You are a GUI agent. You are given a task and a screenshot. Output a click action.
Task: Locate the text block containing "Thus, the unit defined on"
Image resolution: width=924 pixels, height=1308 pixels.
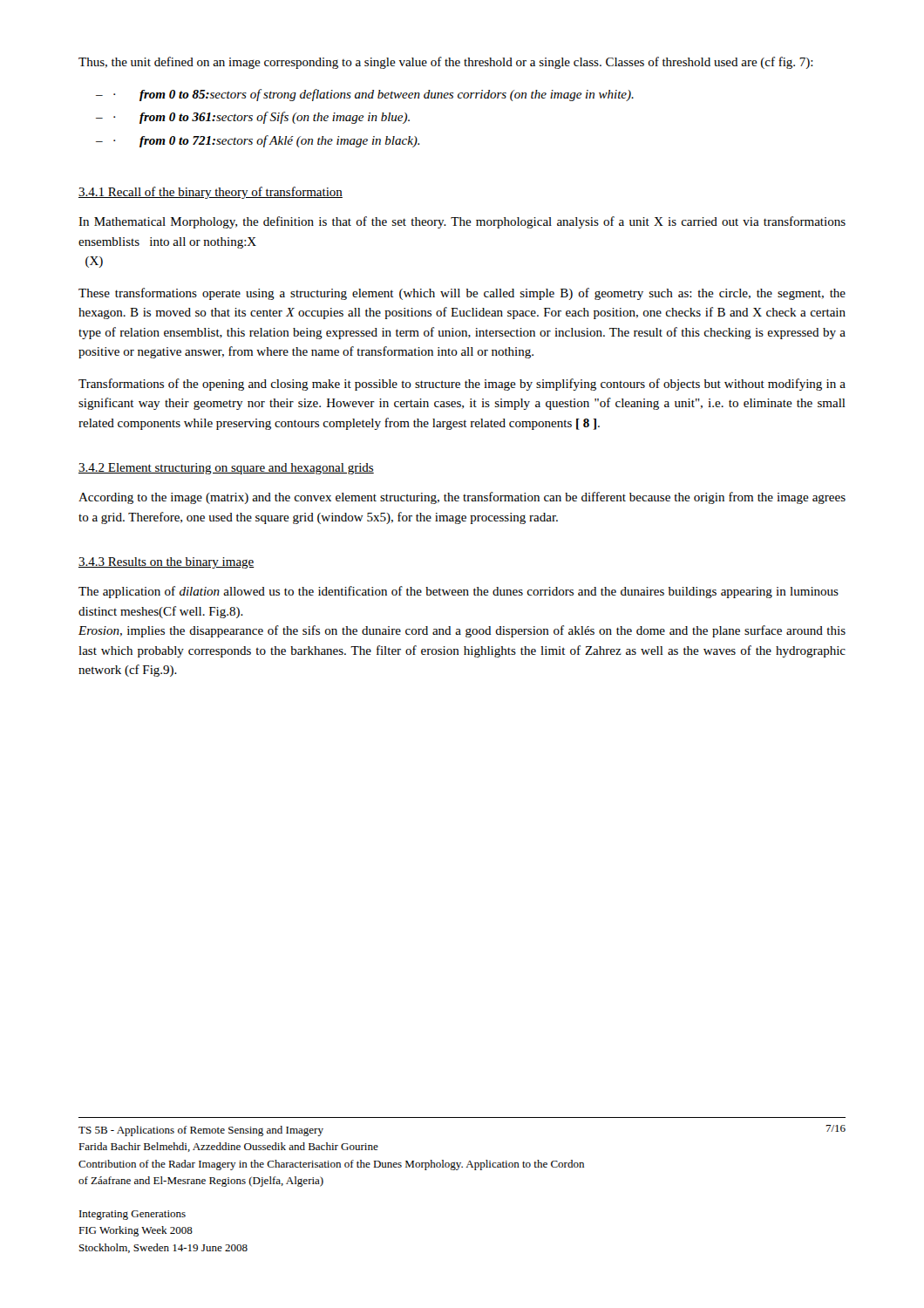click(x=446, y=62)
